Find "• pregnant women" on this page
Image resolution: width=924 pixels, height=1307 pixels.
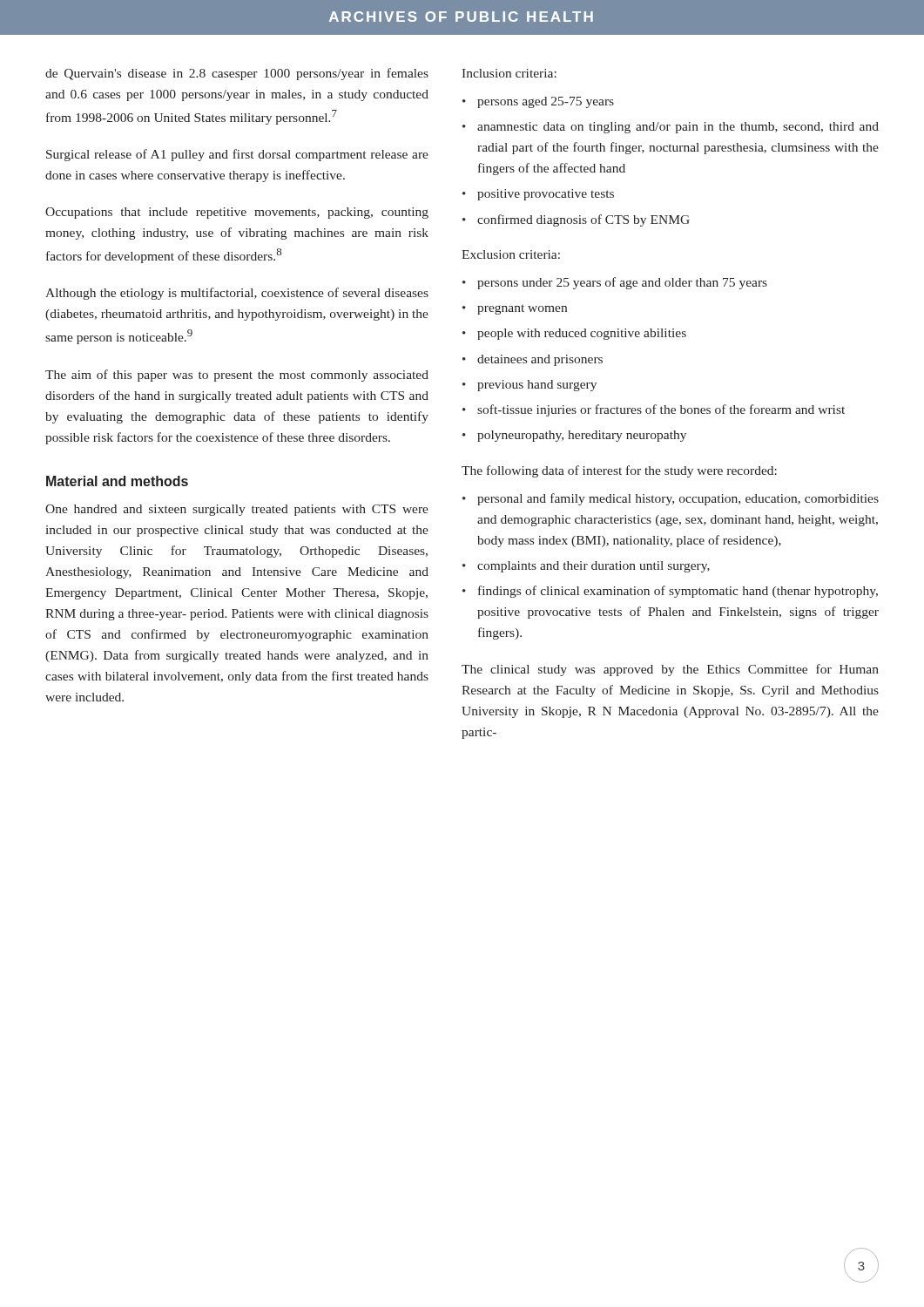pyautogui.click(x=515, y=310)
